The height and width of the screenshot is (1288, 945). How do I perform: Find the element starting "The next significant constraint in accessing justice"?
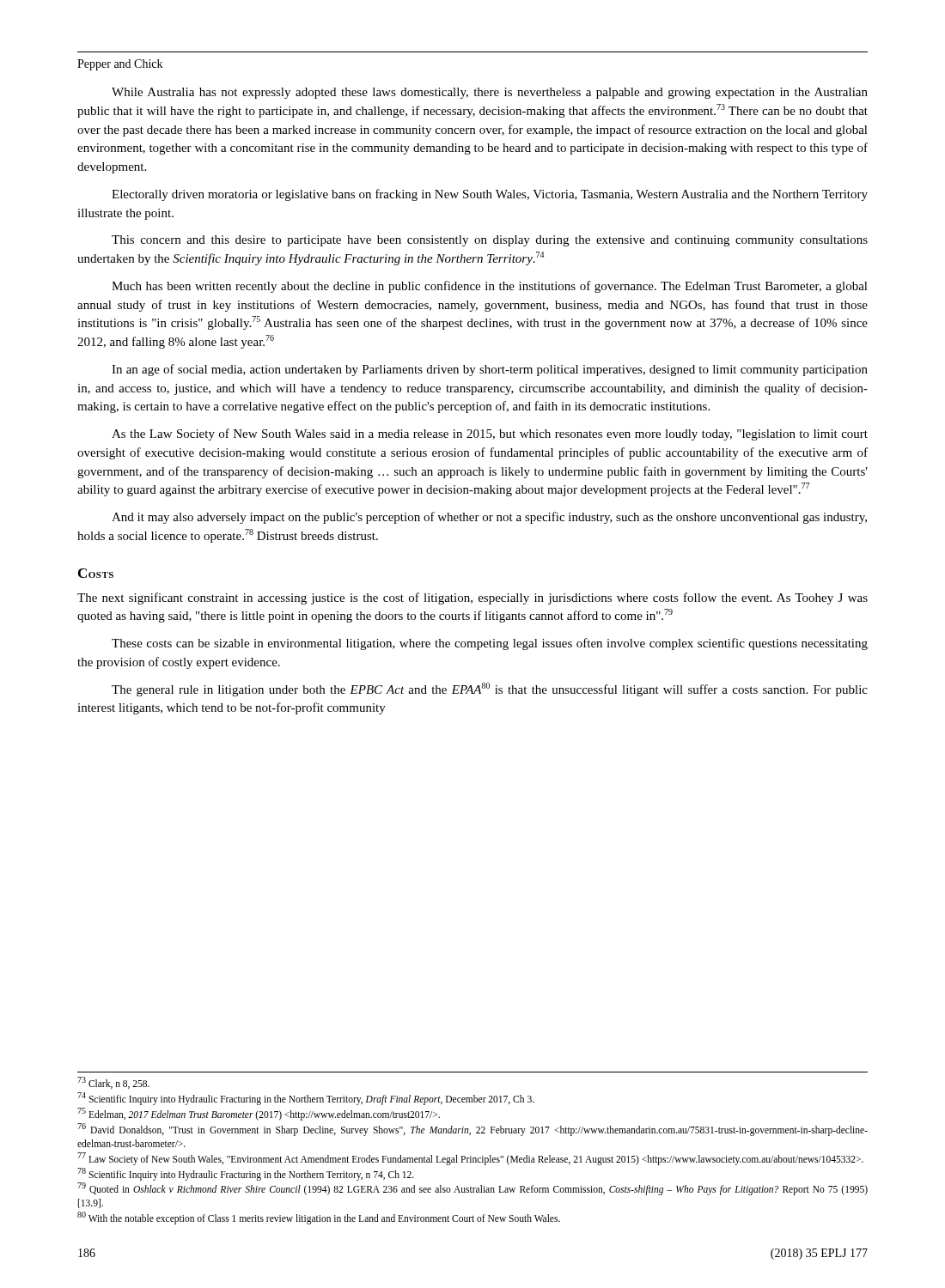pos(472,607)
